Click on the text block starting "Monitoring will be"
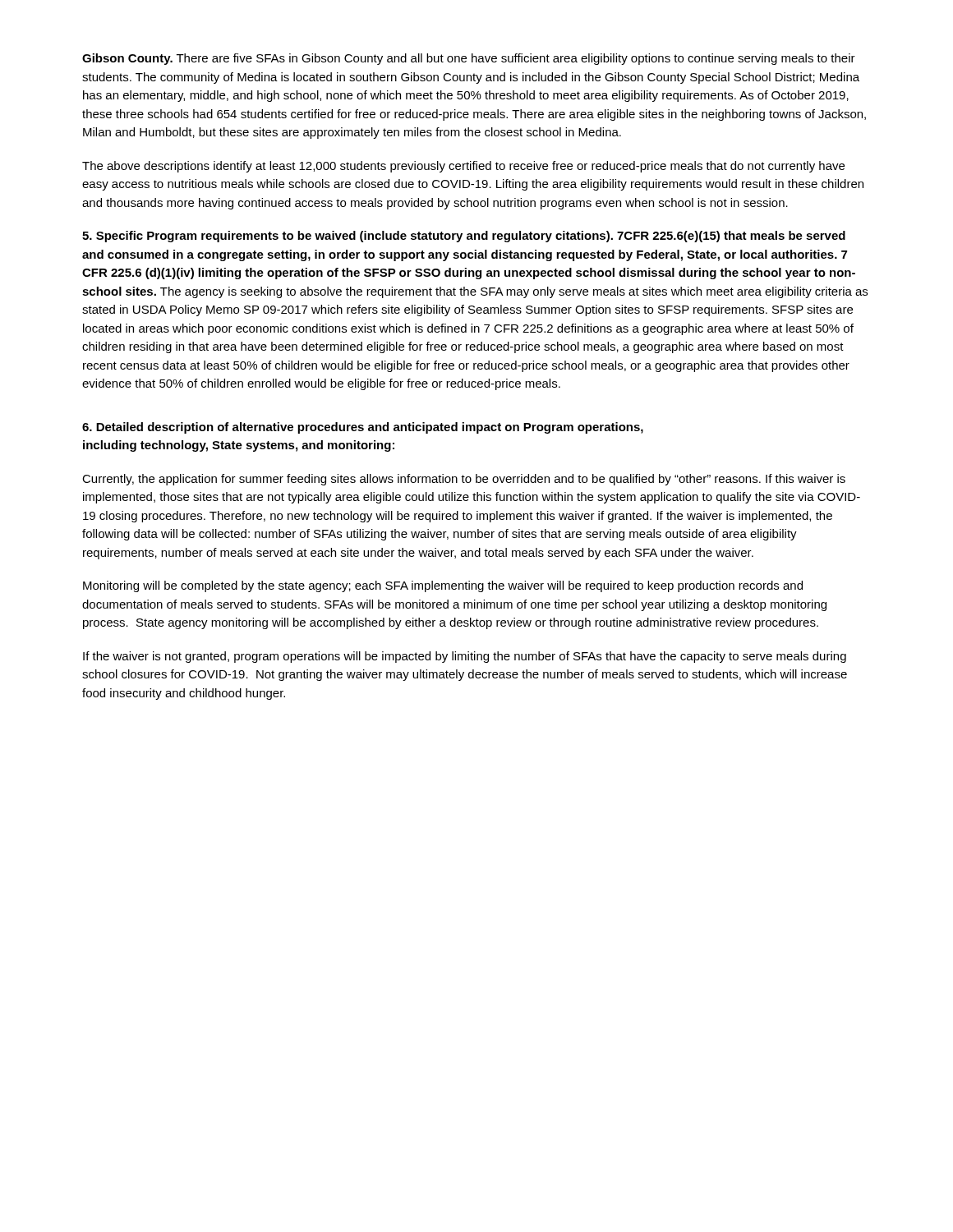Image resolution: width=953 pixels, height=1232 pixels. [x=476, y=604]
